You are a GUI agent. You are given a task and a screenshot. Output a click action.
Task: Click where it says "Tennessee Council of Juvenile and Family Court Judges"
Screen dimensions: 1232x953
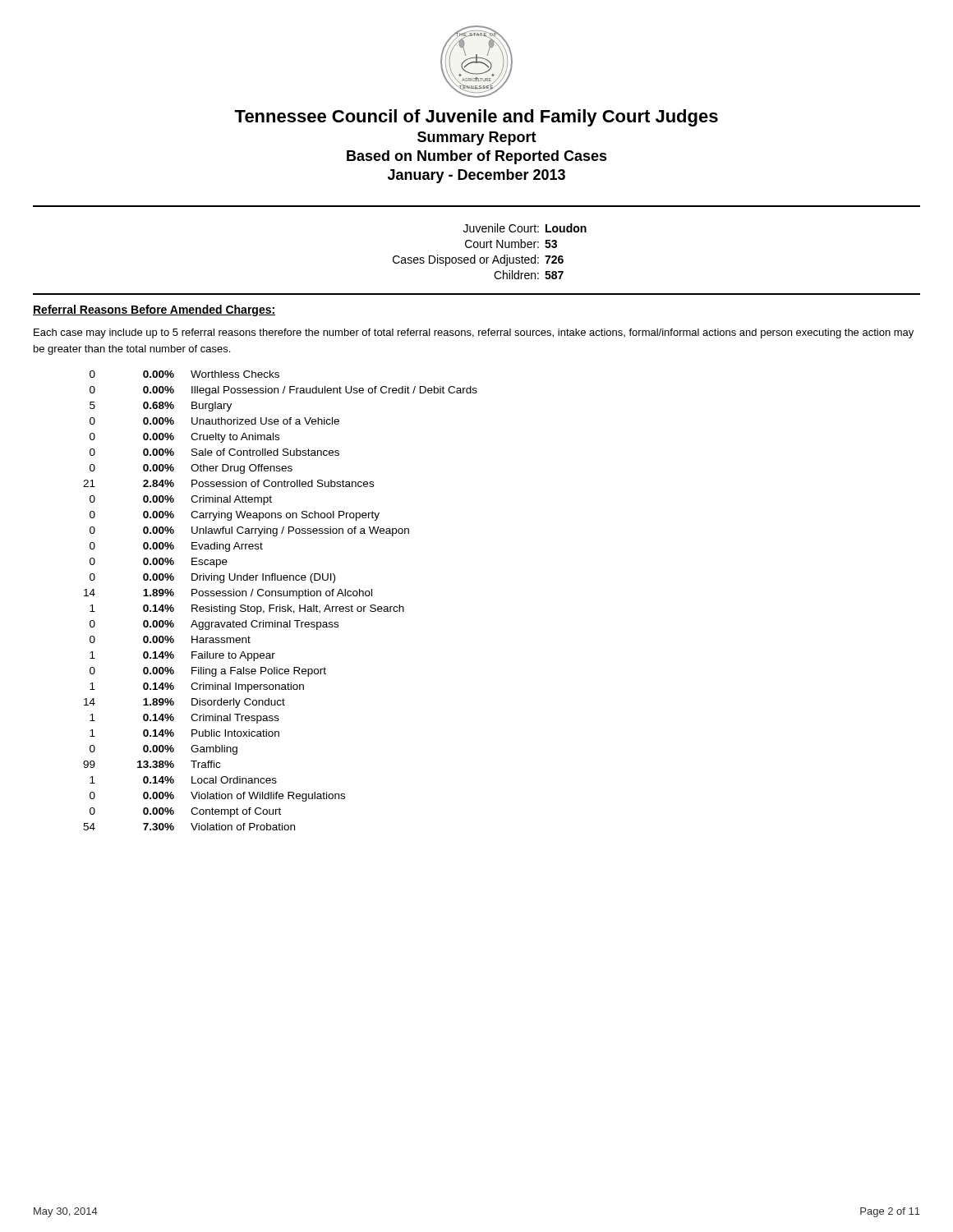click(476, 116)
